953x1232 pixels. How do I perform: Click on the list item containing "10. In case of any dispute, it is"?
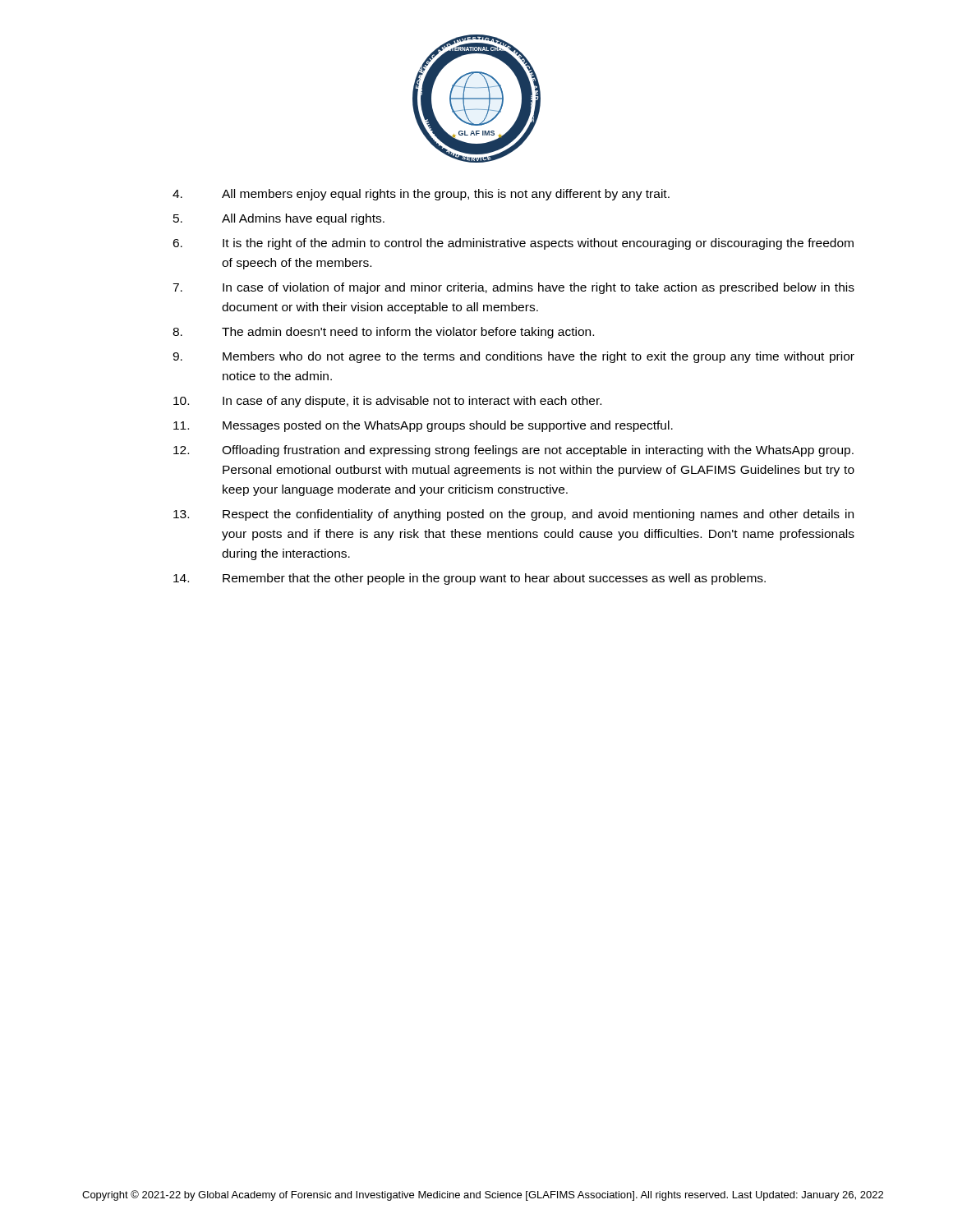click(513, 401)
